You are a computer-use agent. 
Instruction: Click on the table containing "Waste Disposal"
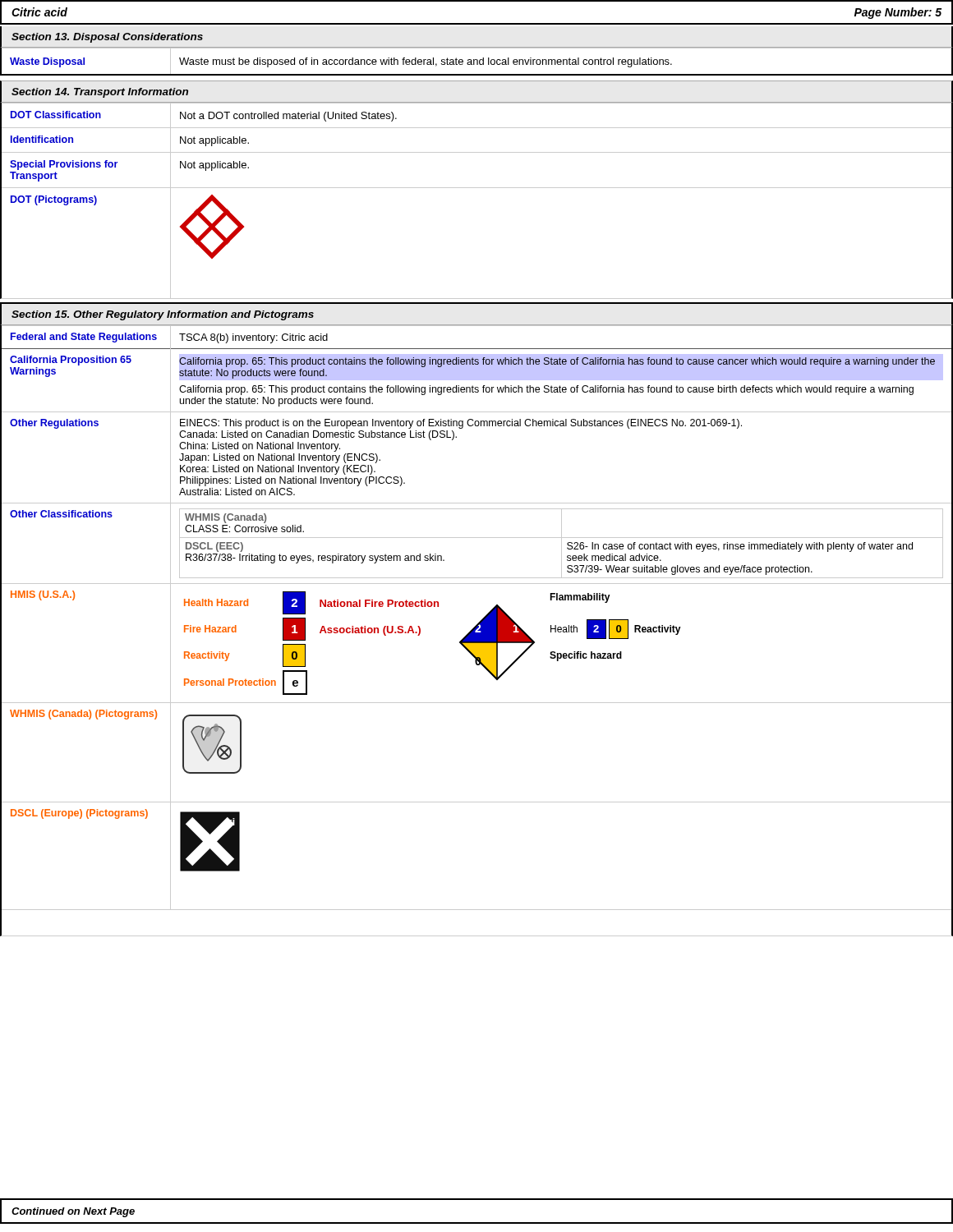(476, 62)
